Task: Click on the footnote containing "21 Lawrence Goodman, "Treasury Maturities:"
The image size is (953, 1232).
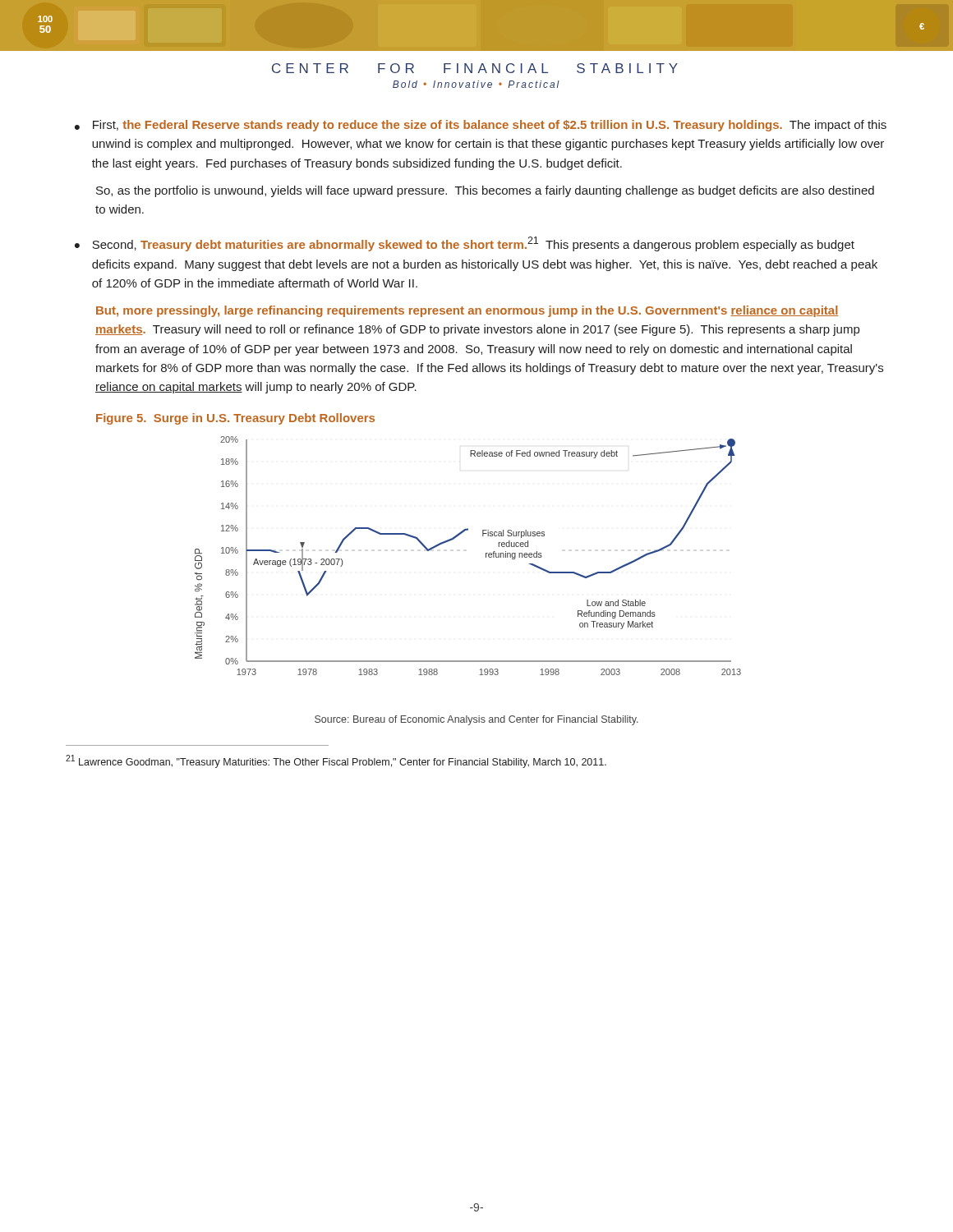Action: point(336,761)
